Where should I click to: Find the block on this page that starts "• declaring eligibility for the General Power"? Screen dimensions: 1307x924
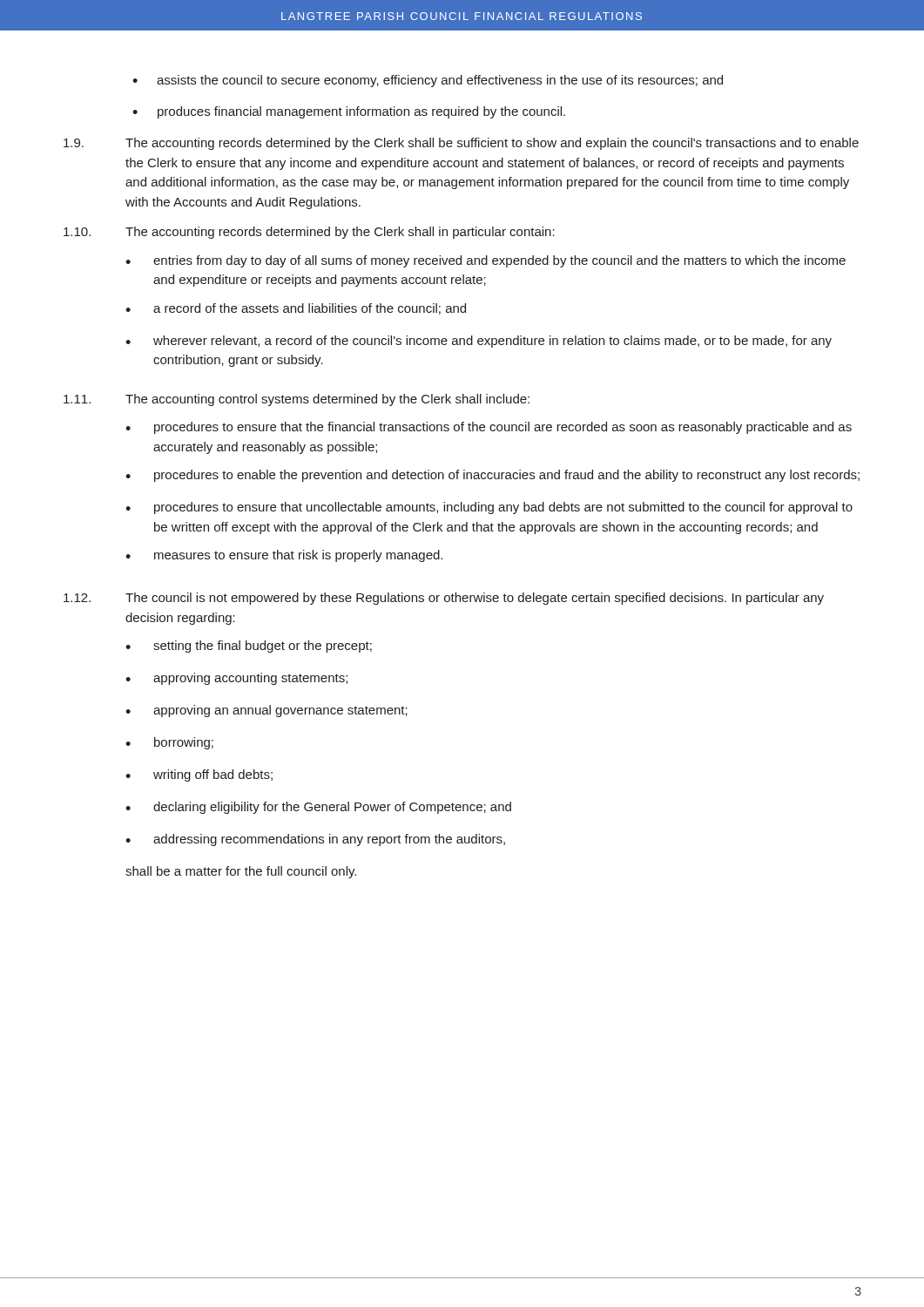coord(493,809)
